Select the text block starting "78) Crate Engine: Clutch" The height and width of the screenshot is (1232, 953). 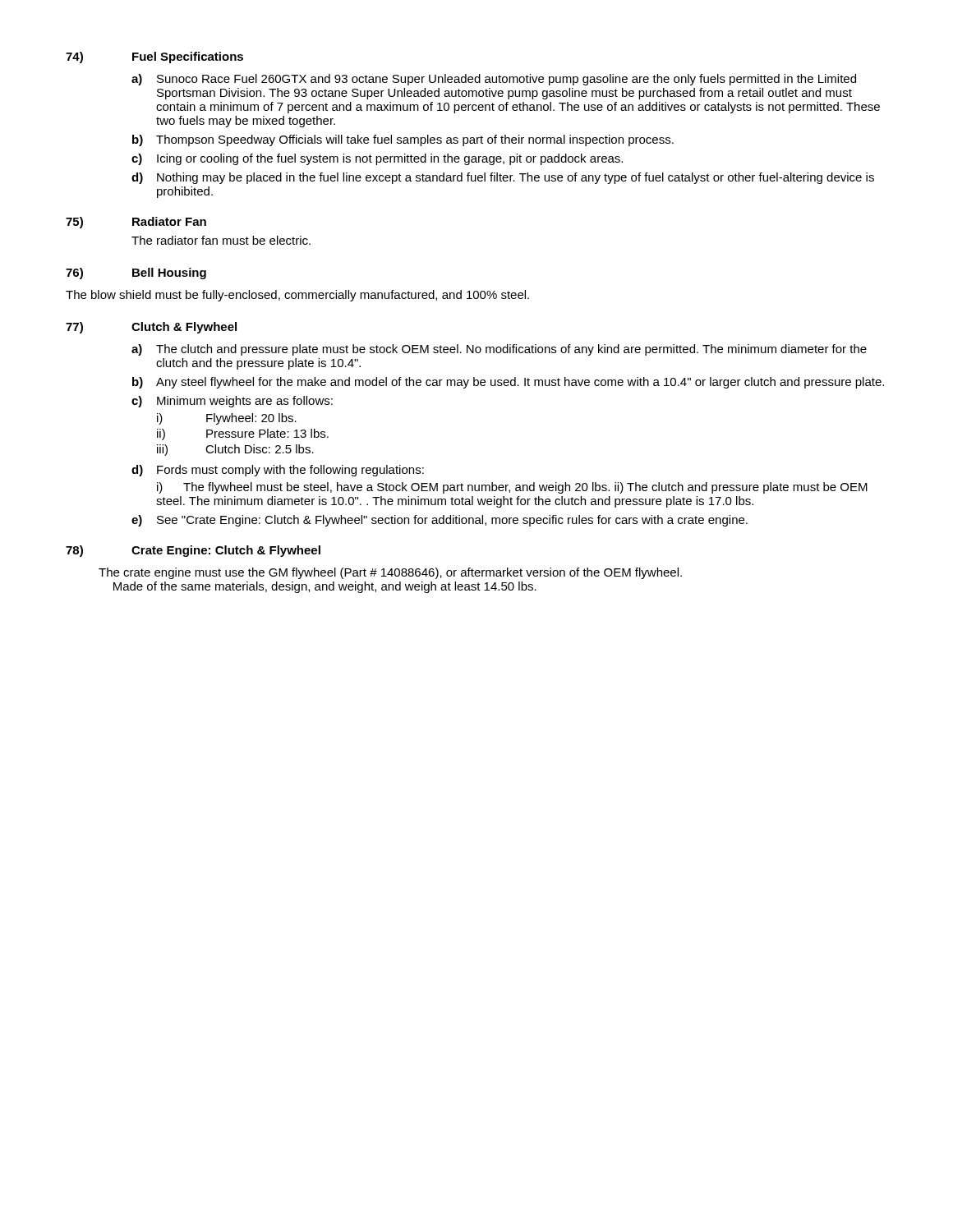pyautogui.click(x=193, y=551)
